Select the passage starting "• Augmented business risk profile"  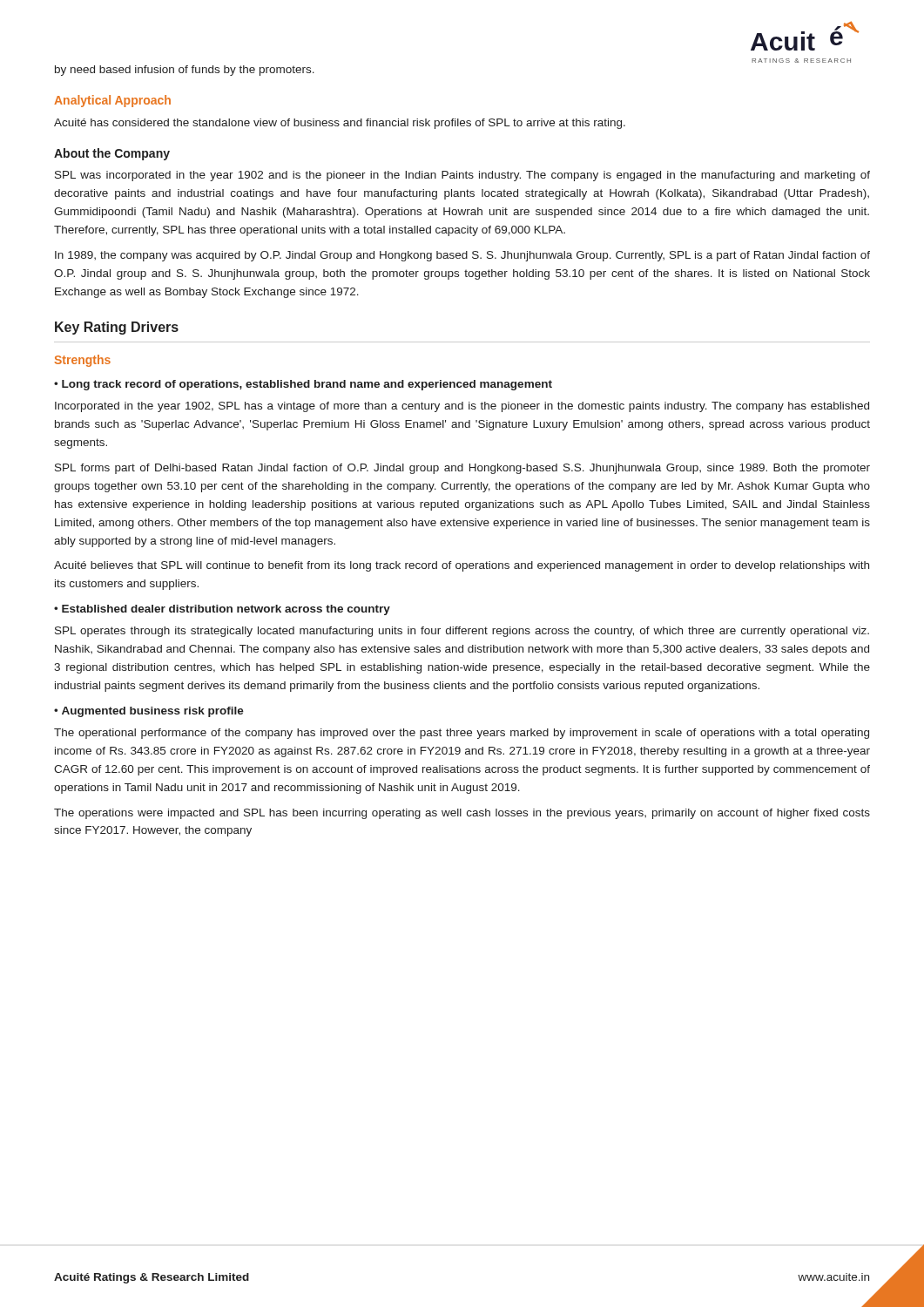(149, 712)
